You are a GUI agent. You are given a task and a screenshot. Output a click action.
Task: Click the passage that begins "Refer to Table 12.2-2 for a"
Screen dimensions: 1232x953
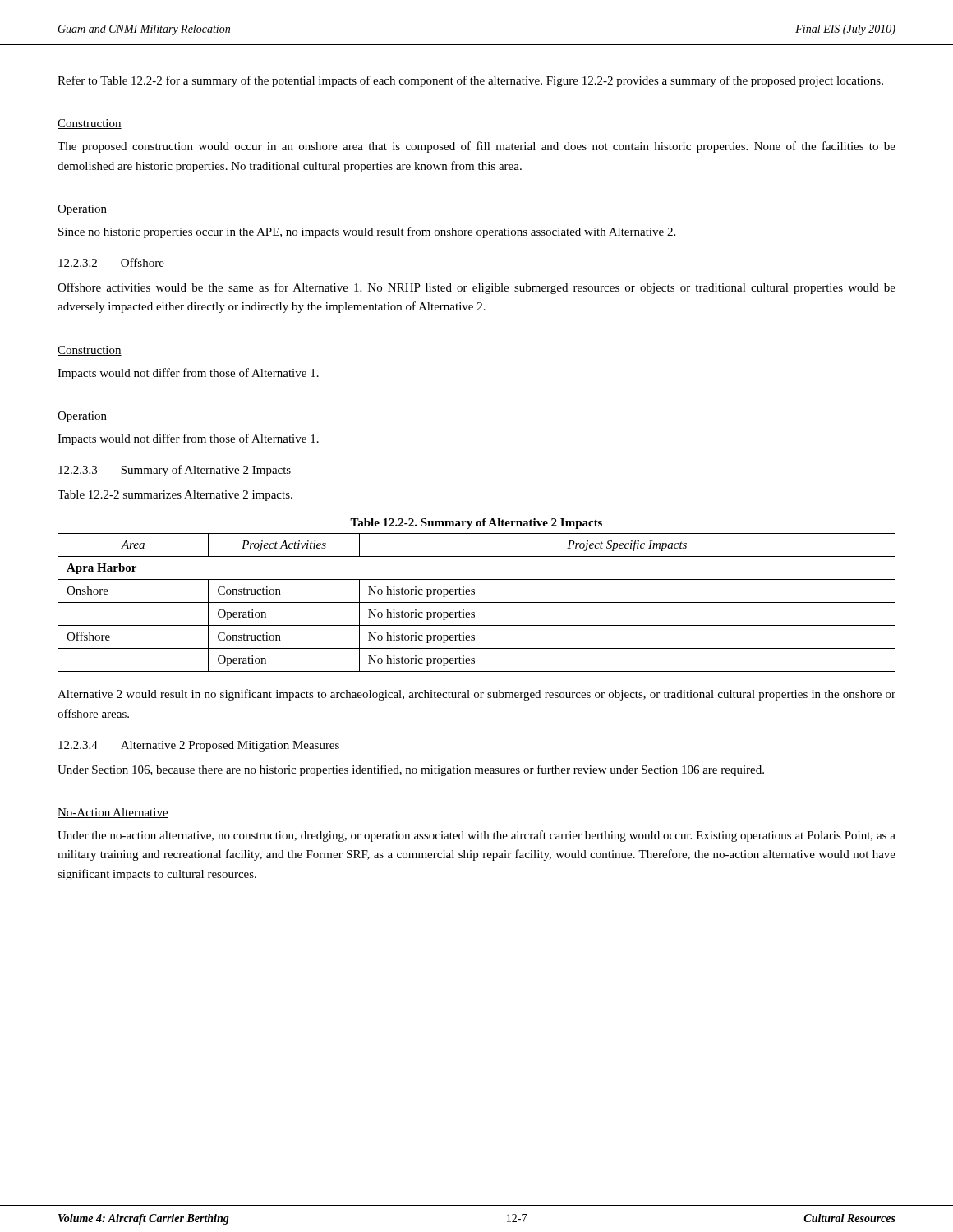click(x=471, y=81)
